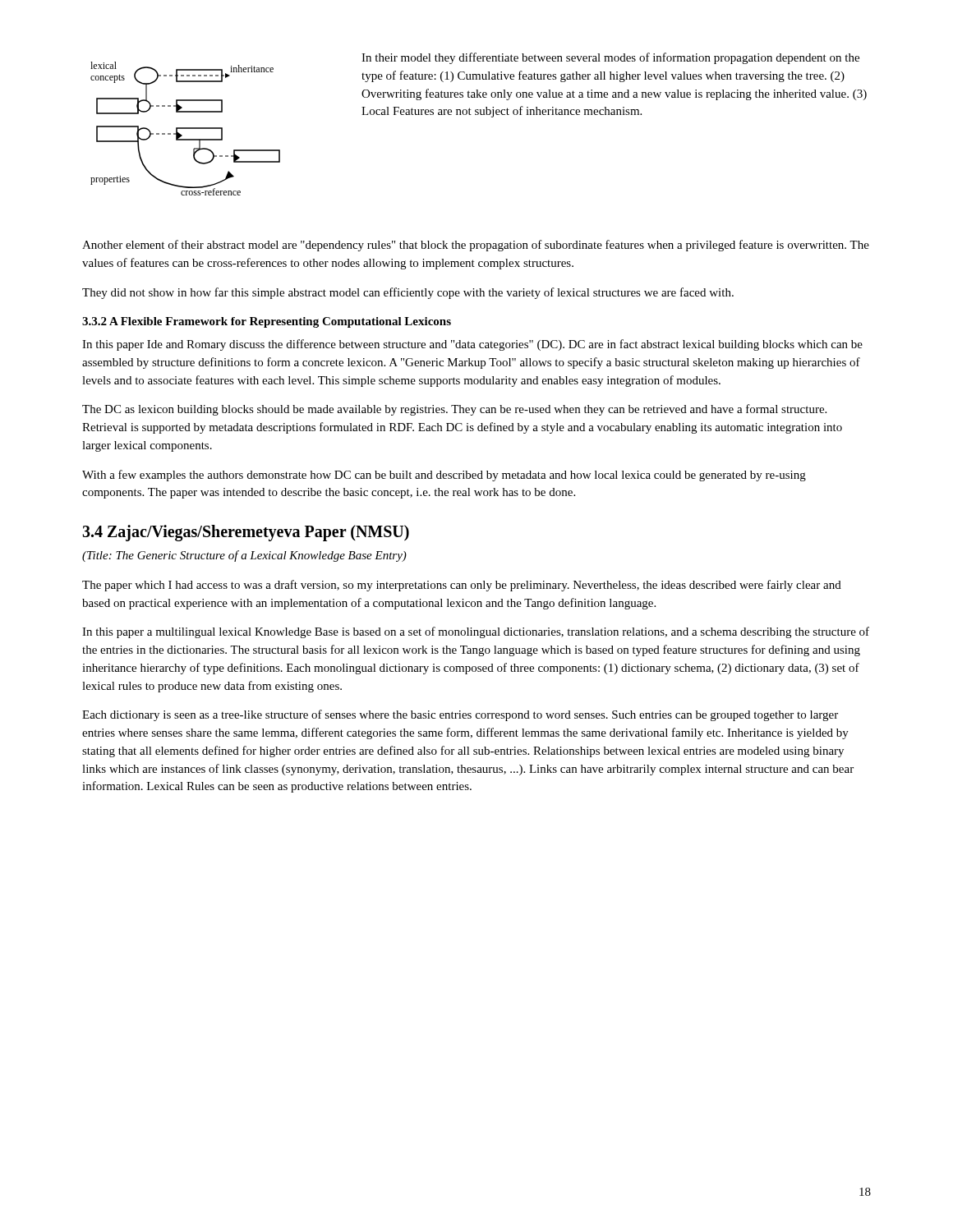Navigate to the block starting "In this paper a multilingual lexical"
Viewport: 953px width, 1232px height.
coord(476,659)
